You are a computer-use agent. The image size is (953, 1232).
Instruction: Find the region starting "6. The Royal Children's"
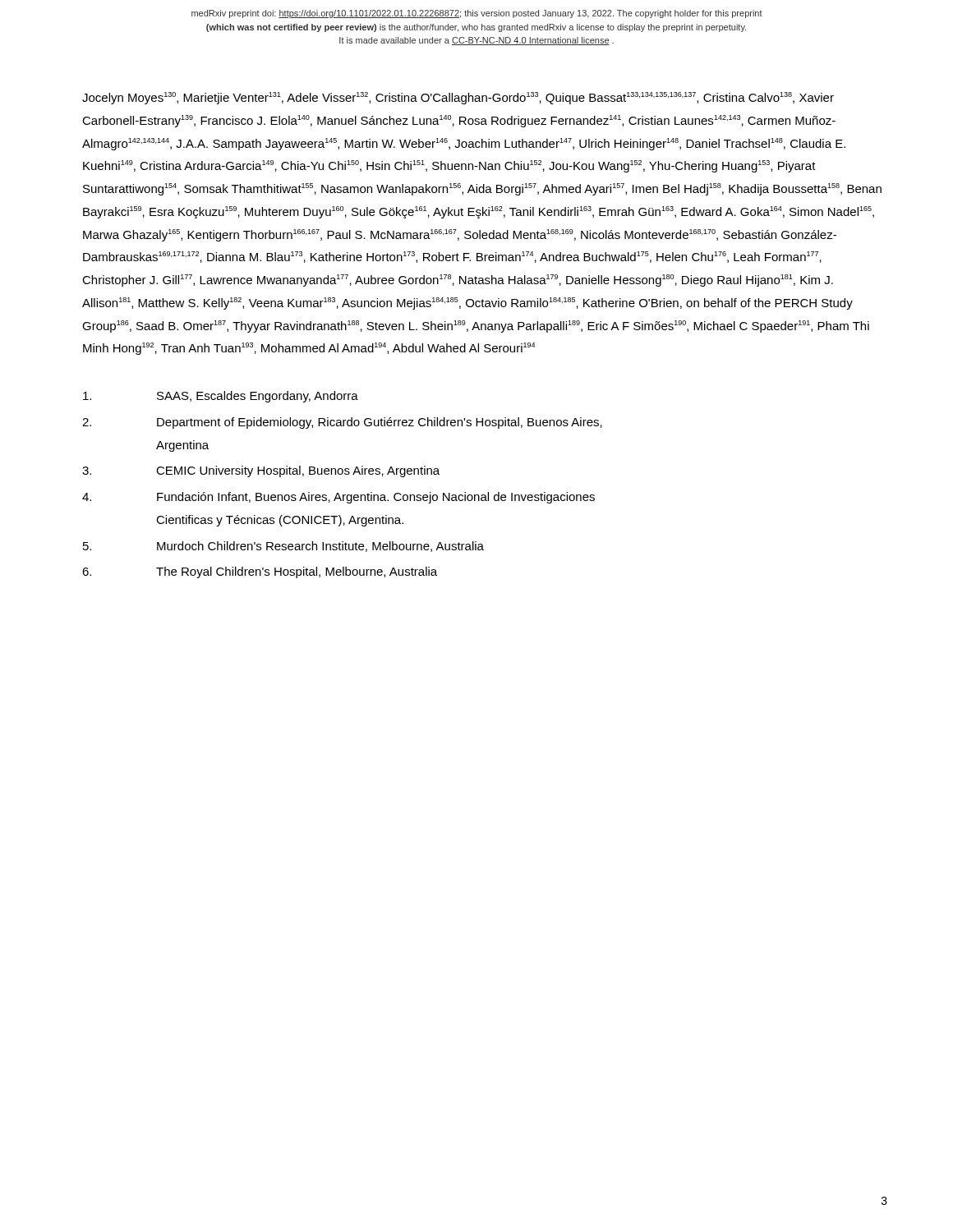point(260,572)
